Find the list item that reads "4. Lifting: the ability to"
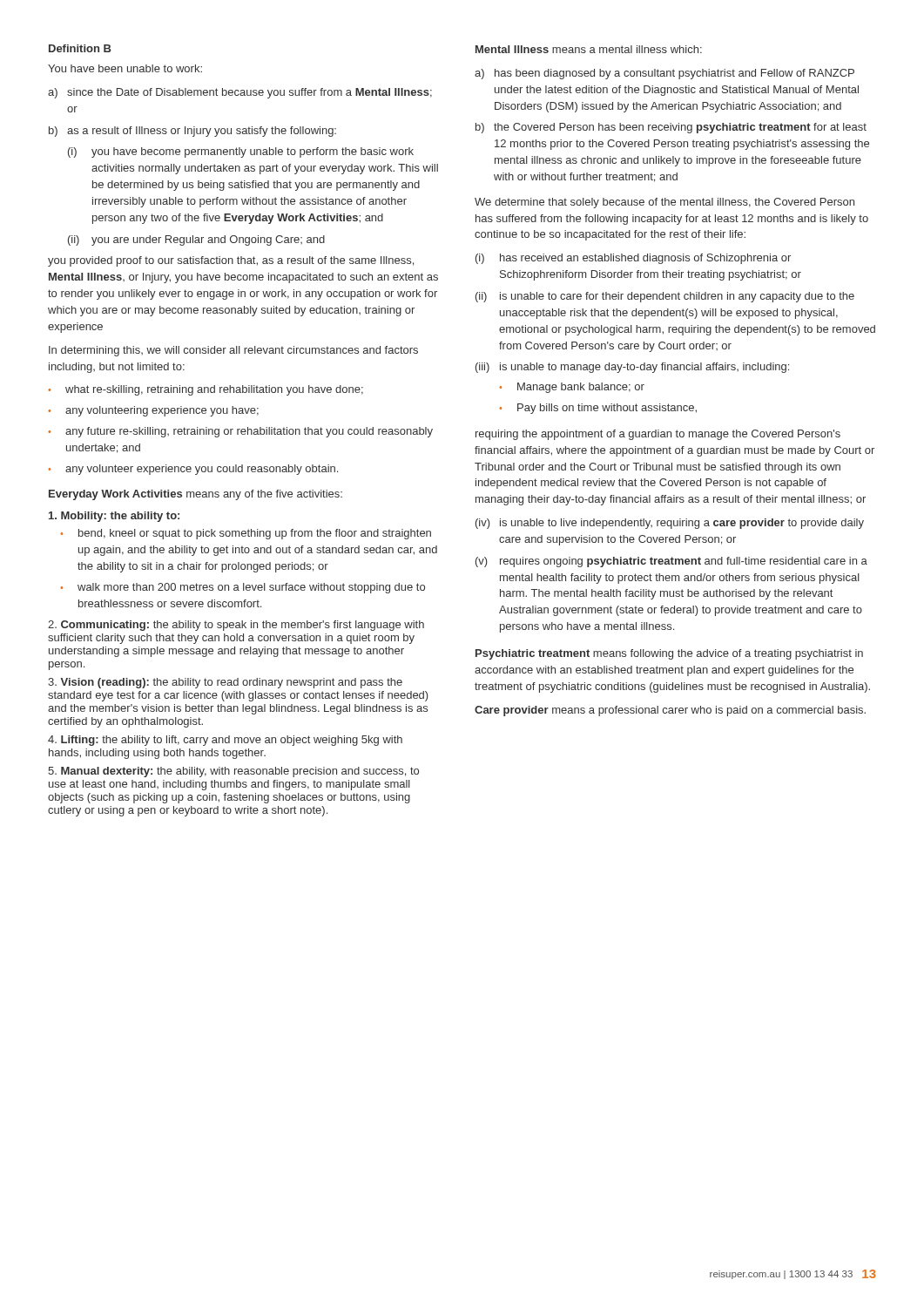 point(244,746)
